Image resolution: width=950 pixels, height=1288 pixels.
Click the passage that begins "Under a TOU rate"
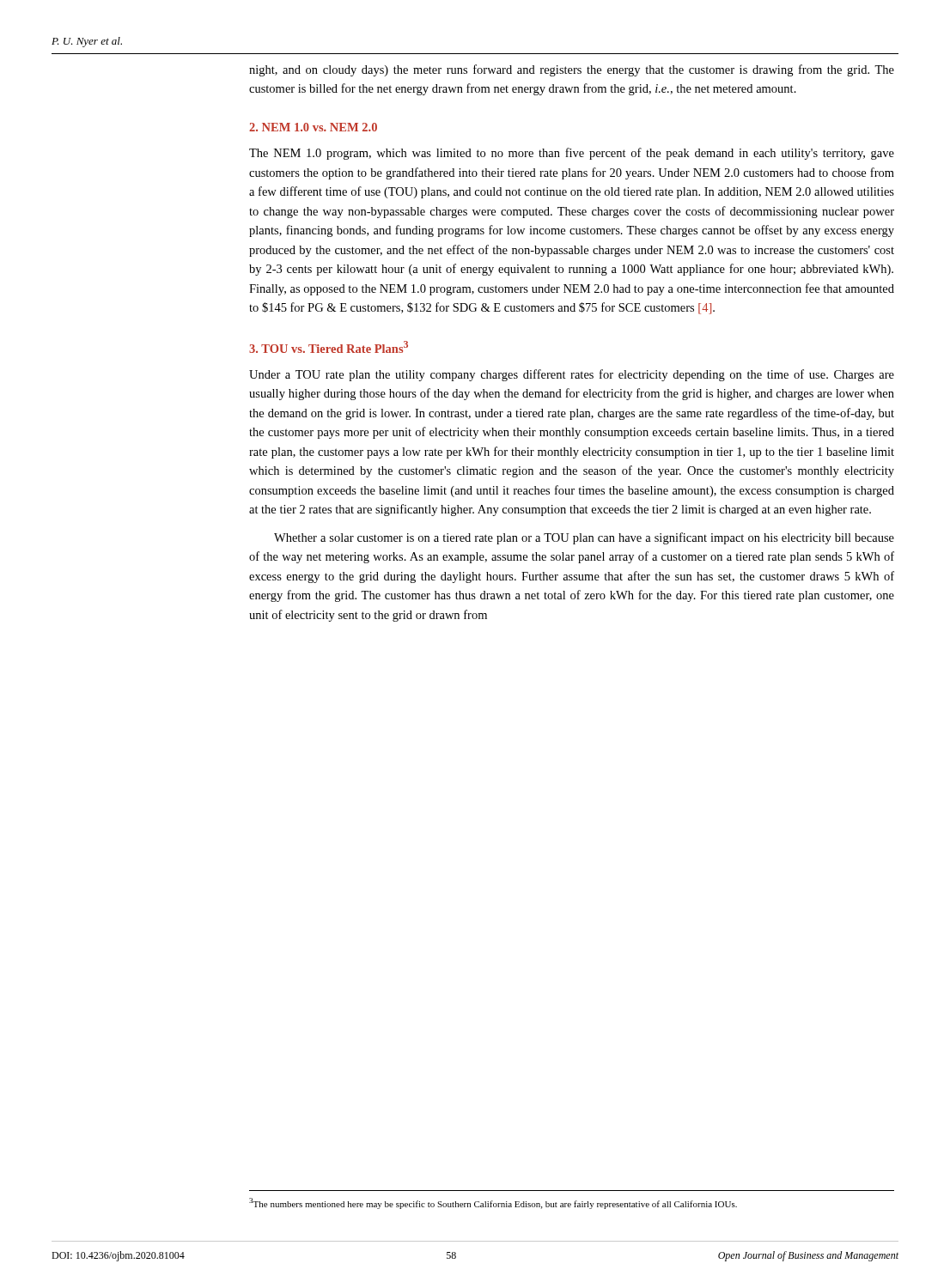click(572, 442)
